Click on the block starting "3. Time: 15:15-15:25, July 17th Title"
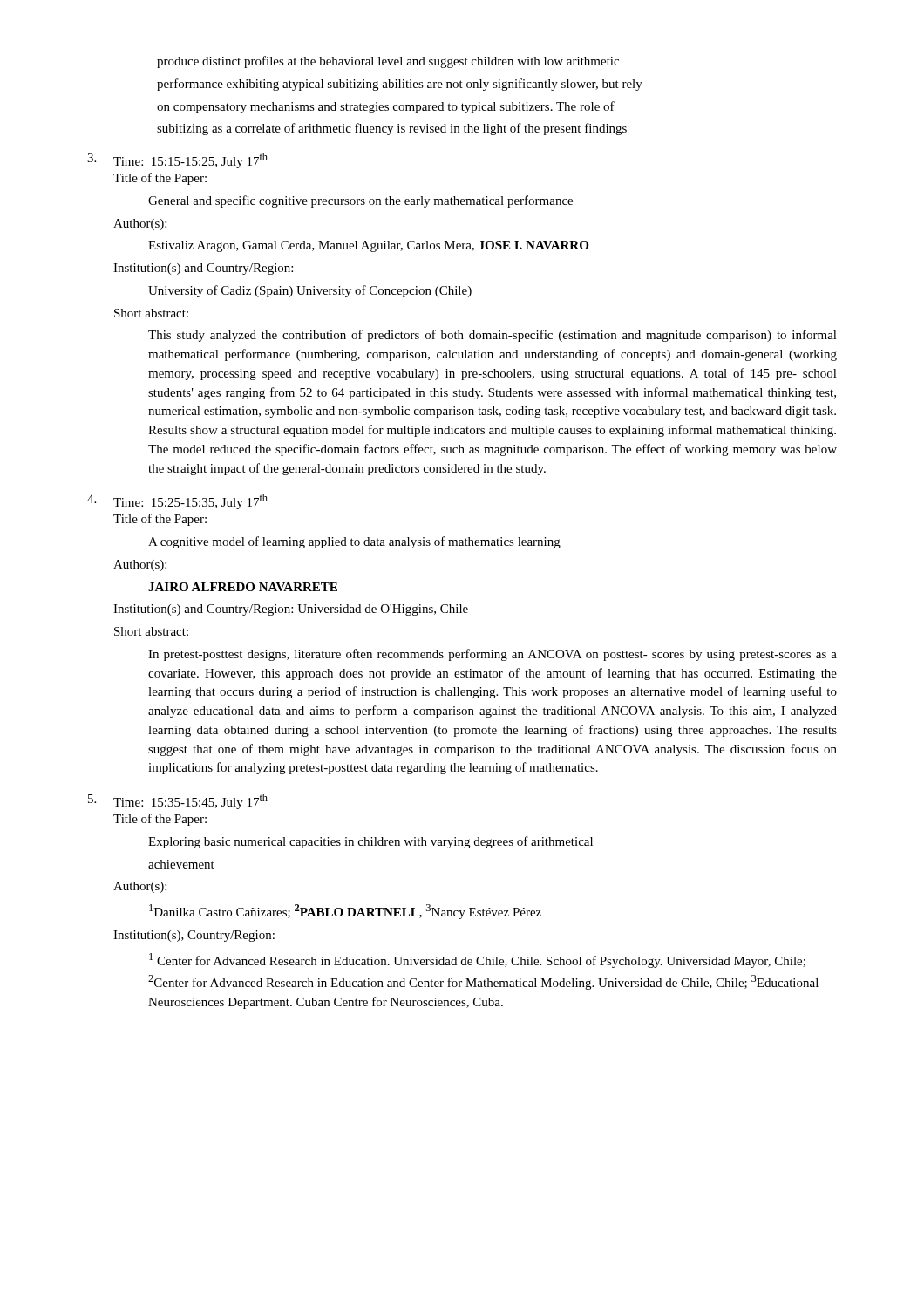Viewport: 924px width, 1308px height. [x=177, y=160]
